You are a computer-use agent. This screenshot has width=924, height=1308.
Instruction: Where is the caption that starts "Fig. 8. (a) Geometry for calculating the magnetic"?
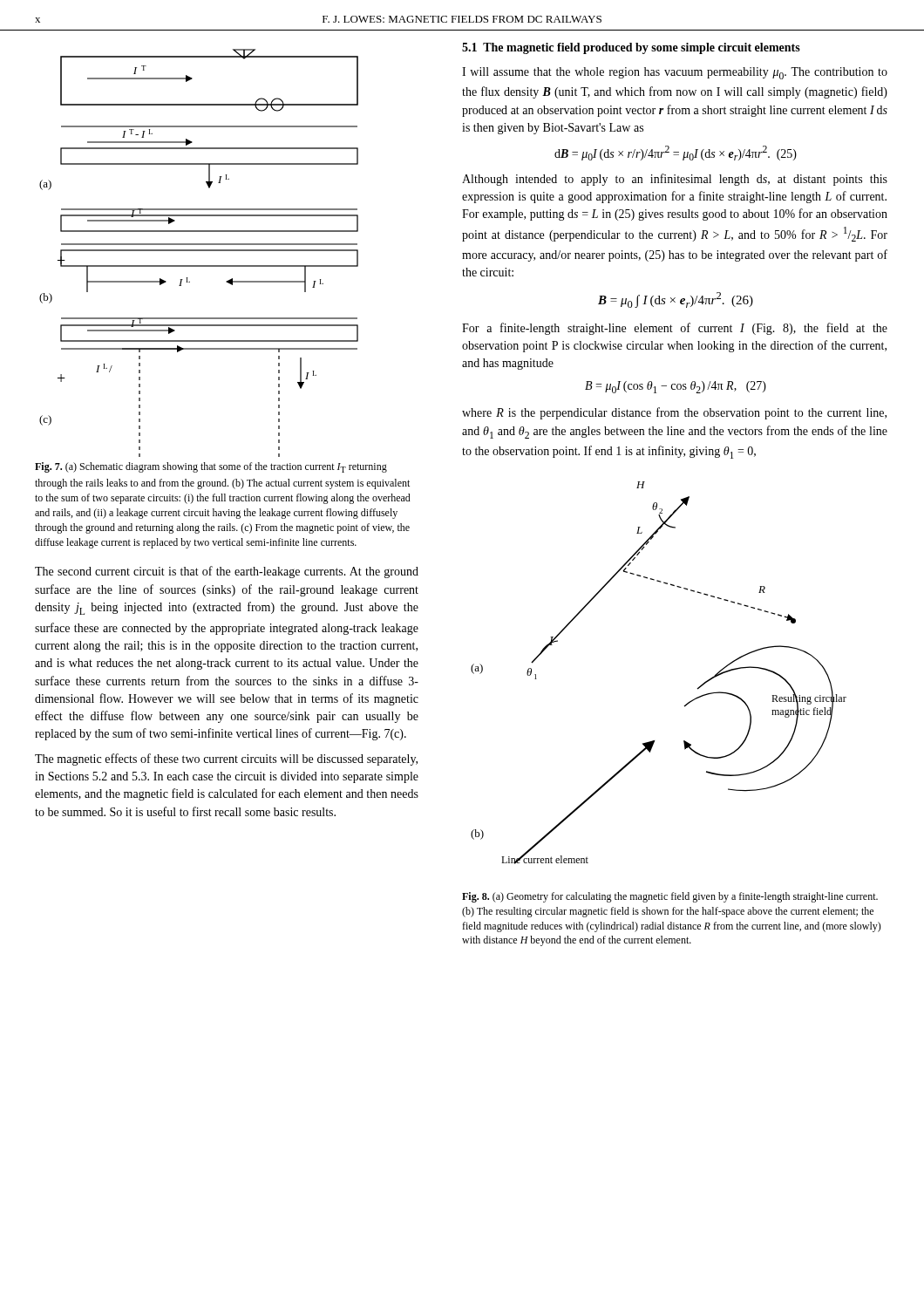click(672, 918)
